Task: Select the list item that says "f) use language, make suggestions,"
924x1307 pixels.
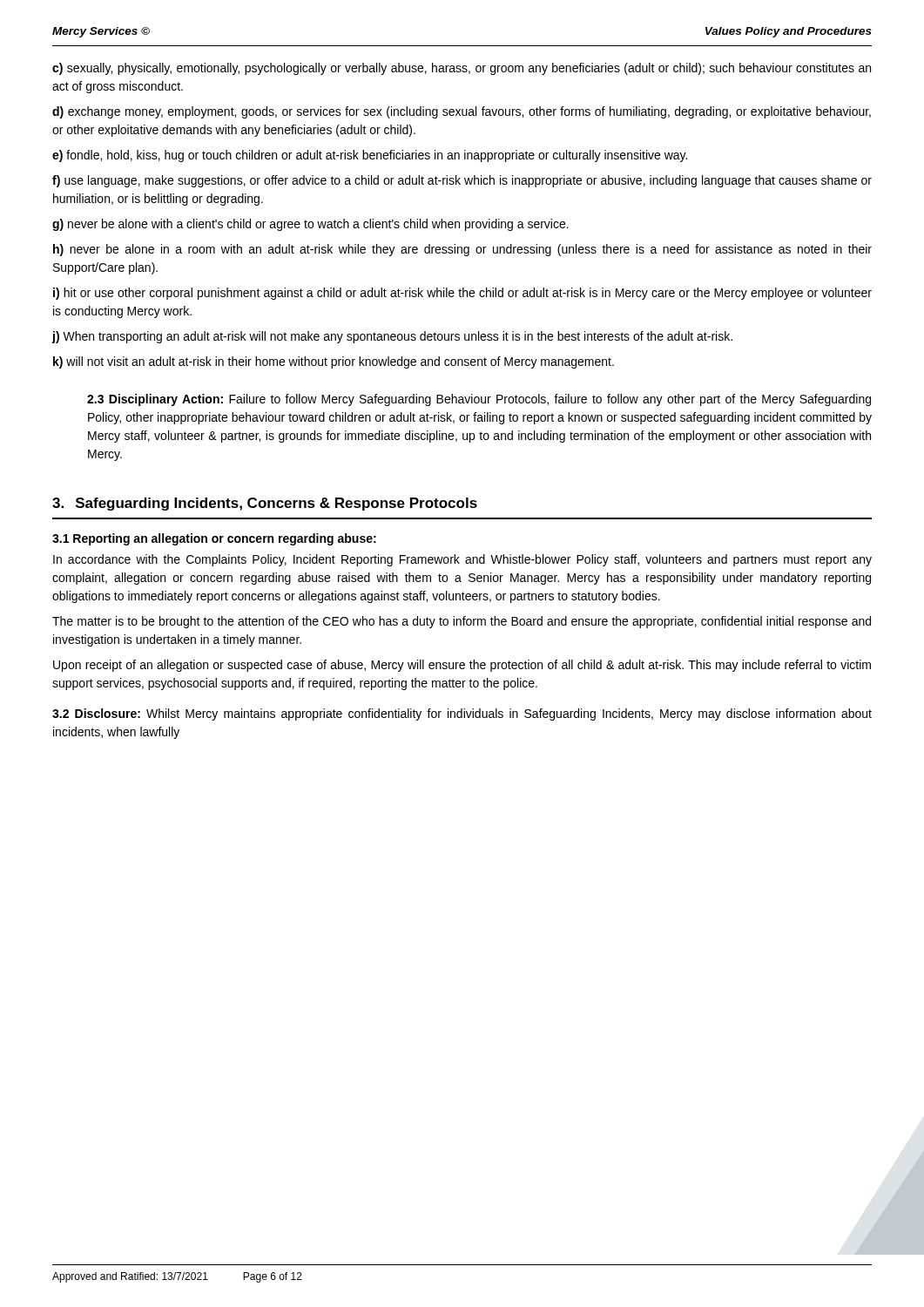Action: pos(462,190)
